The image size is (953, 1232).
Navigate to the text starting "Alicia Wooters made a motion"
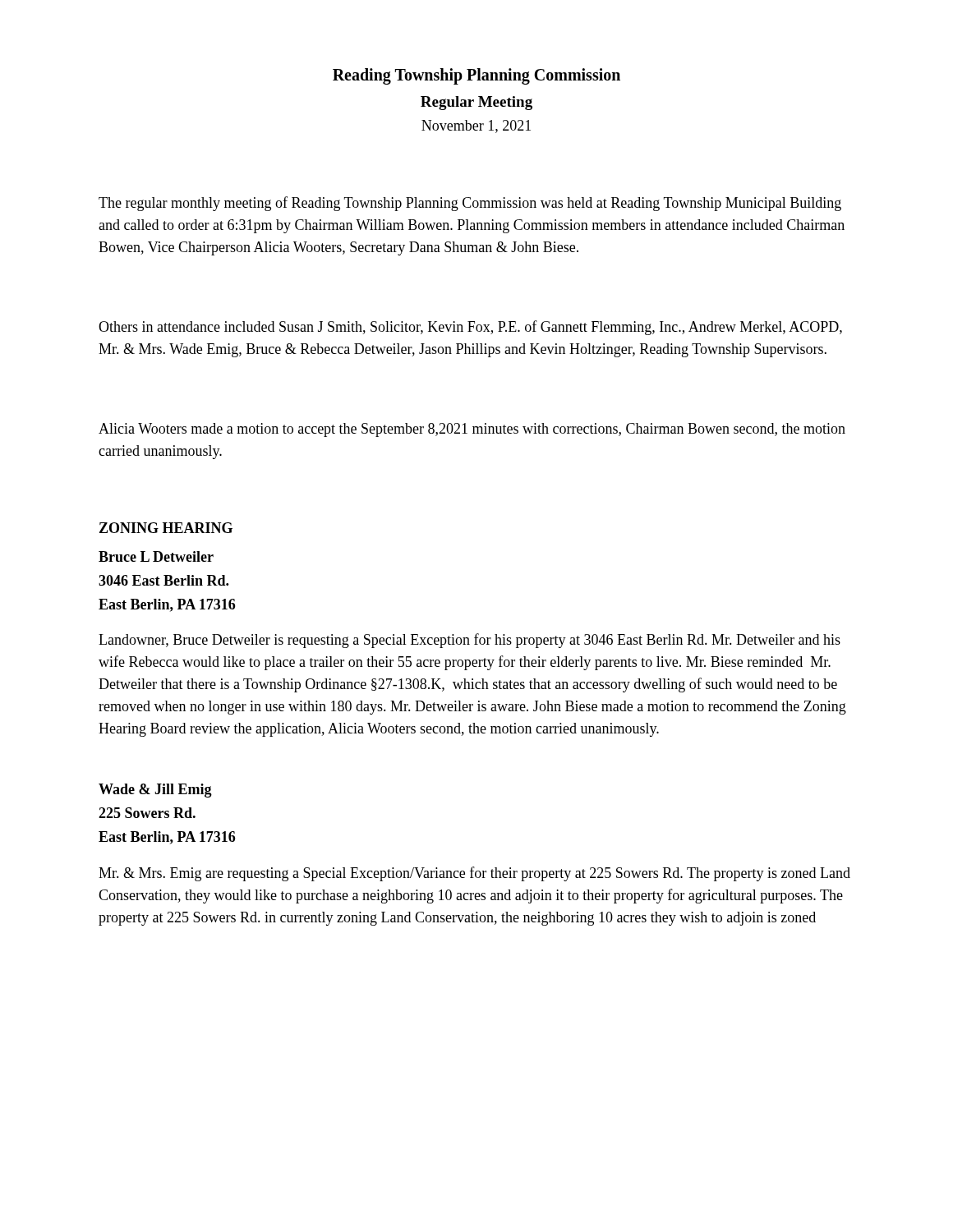point(476,440)
